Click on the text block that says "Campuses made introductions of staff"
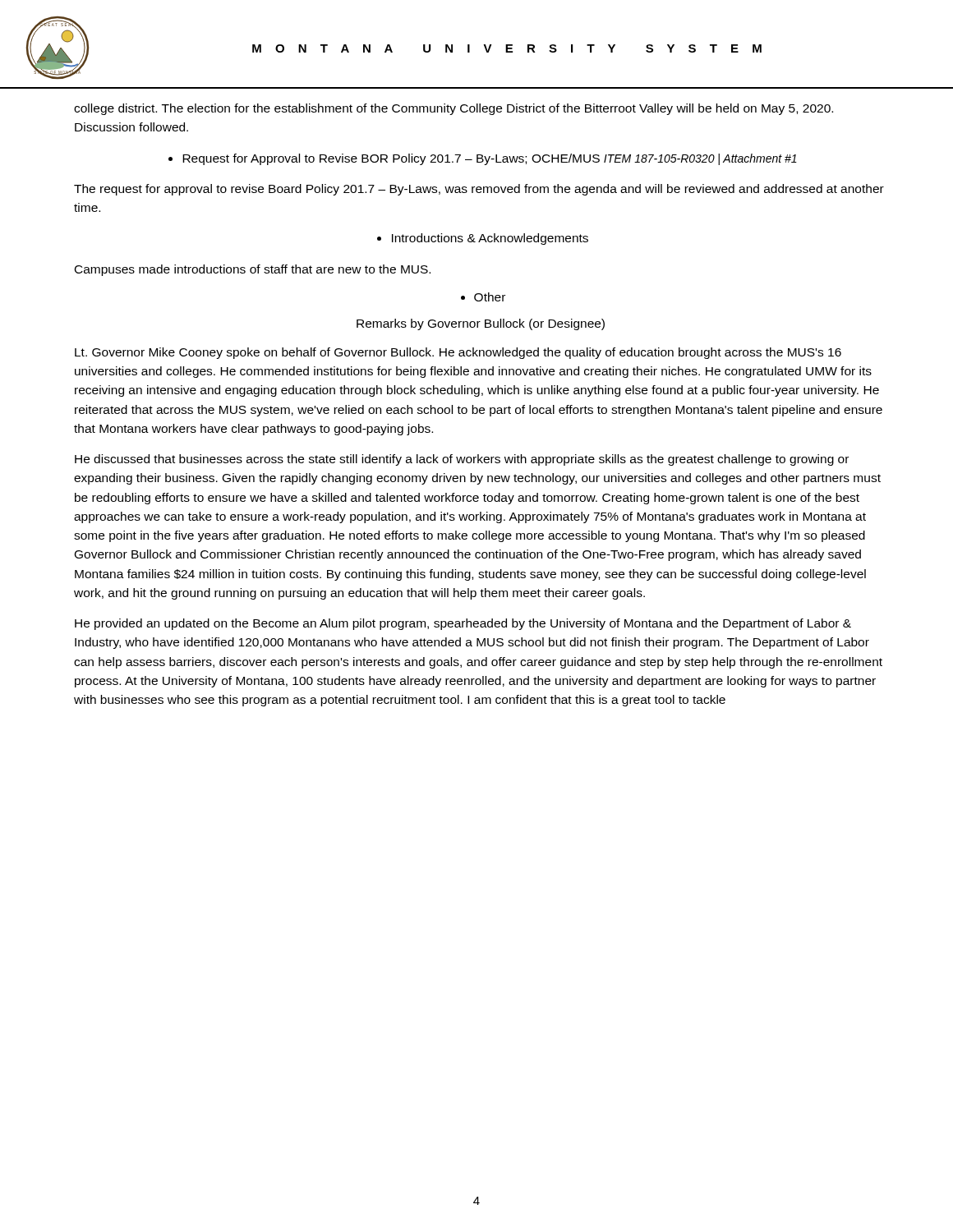The width and height of the screenshot is (953, 1232). point(253,269)
